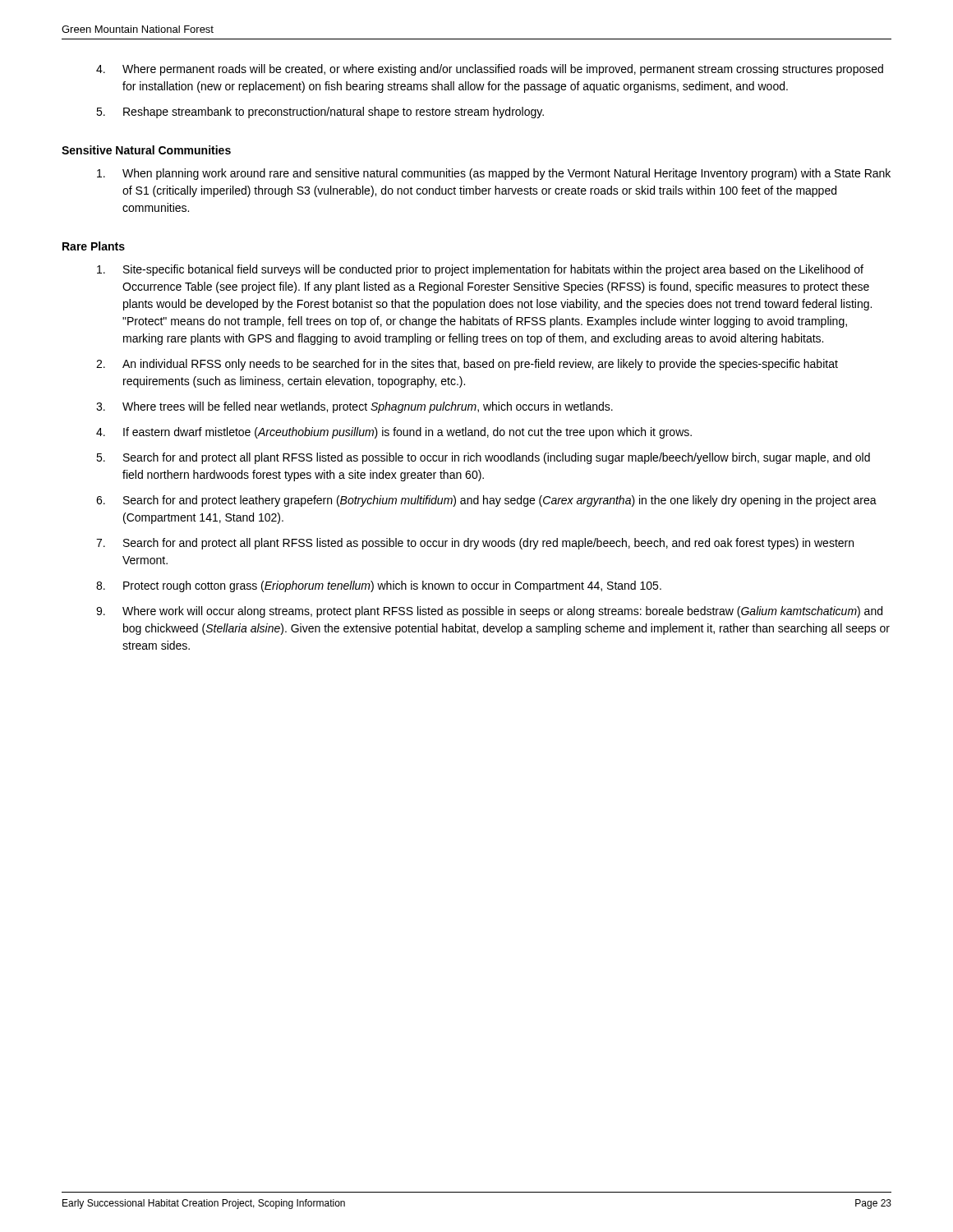
Task: Navigate to the block starting "3. Where trees will be felled"
Action: click(494, 407)
